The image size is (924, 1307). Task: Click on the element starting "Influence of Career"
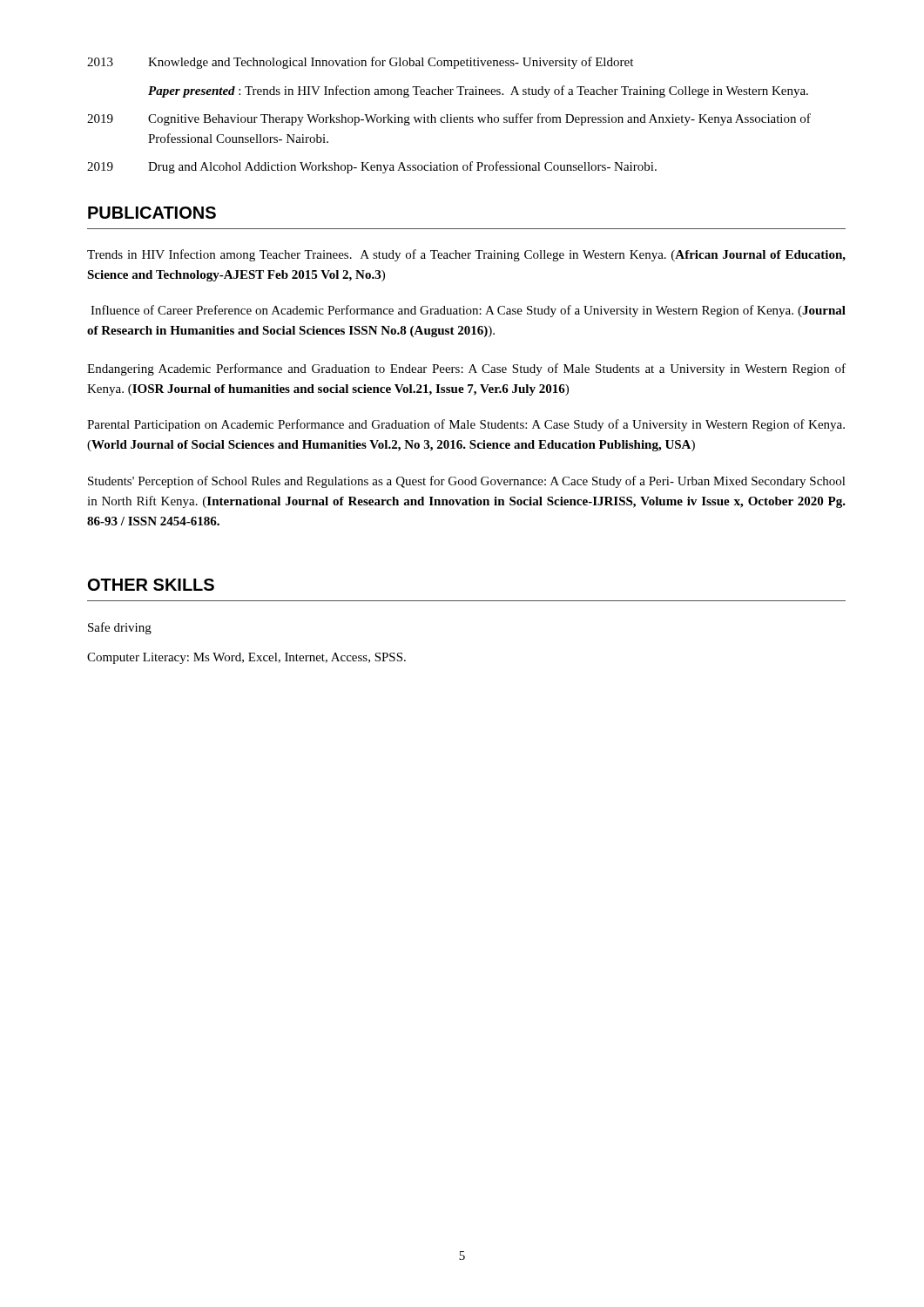tap(466, 320)
